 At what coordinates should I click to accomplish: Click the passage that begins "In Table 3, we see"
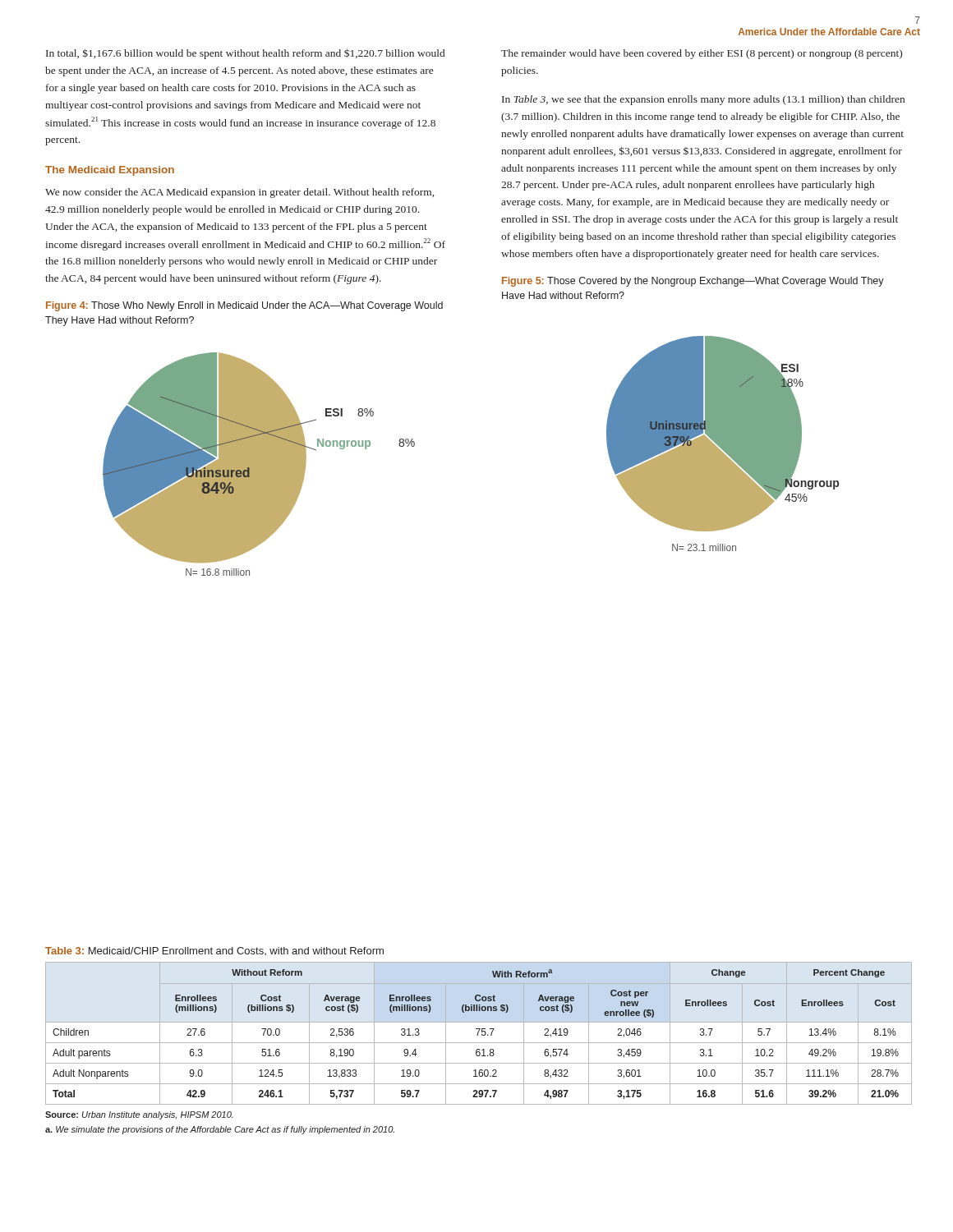(703, 176)
